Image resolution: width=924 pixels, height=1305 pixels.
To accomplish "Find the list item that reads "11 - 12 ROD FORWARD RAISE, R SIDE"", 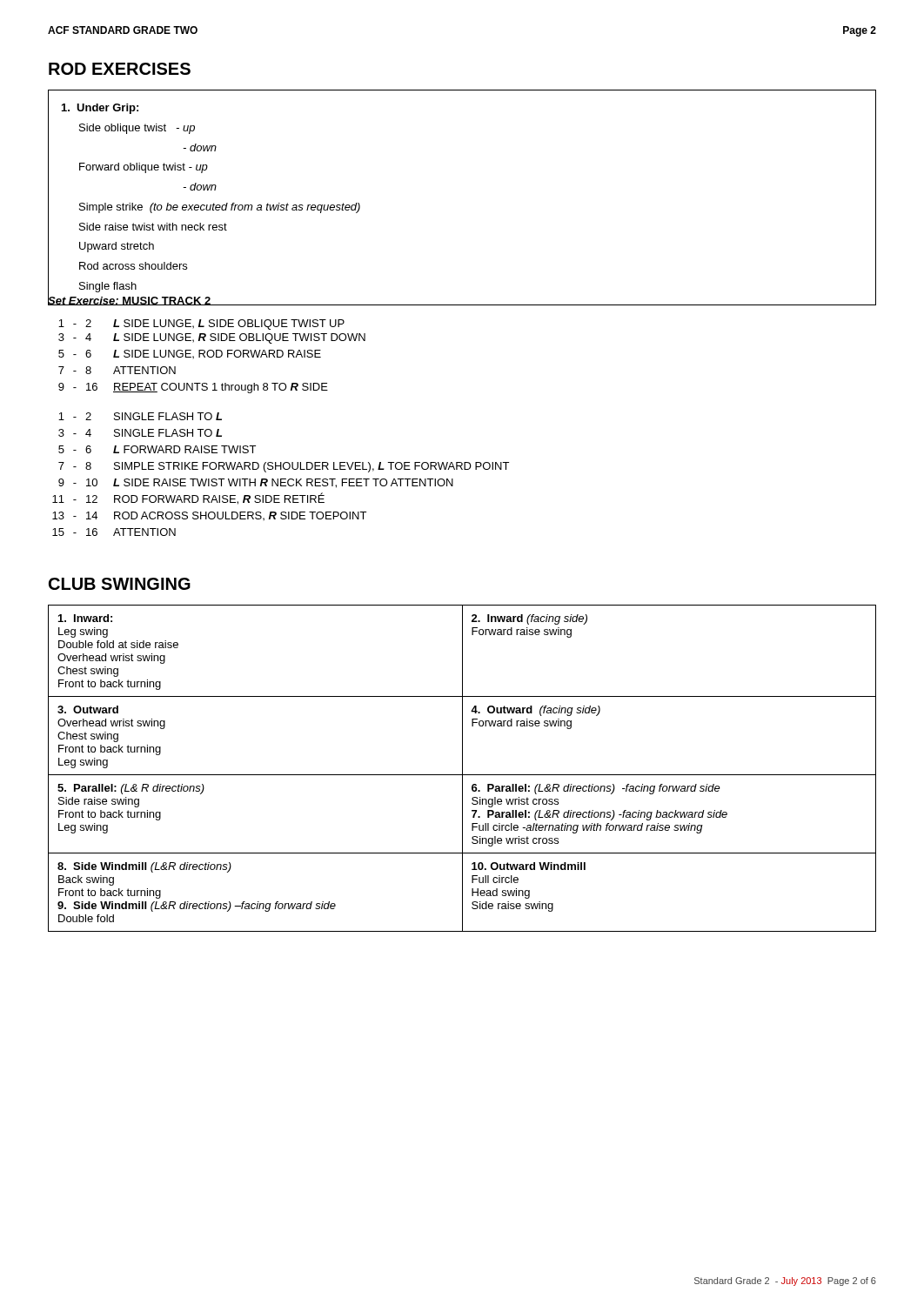I will [x=187, y=499].
